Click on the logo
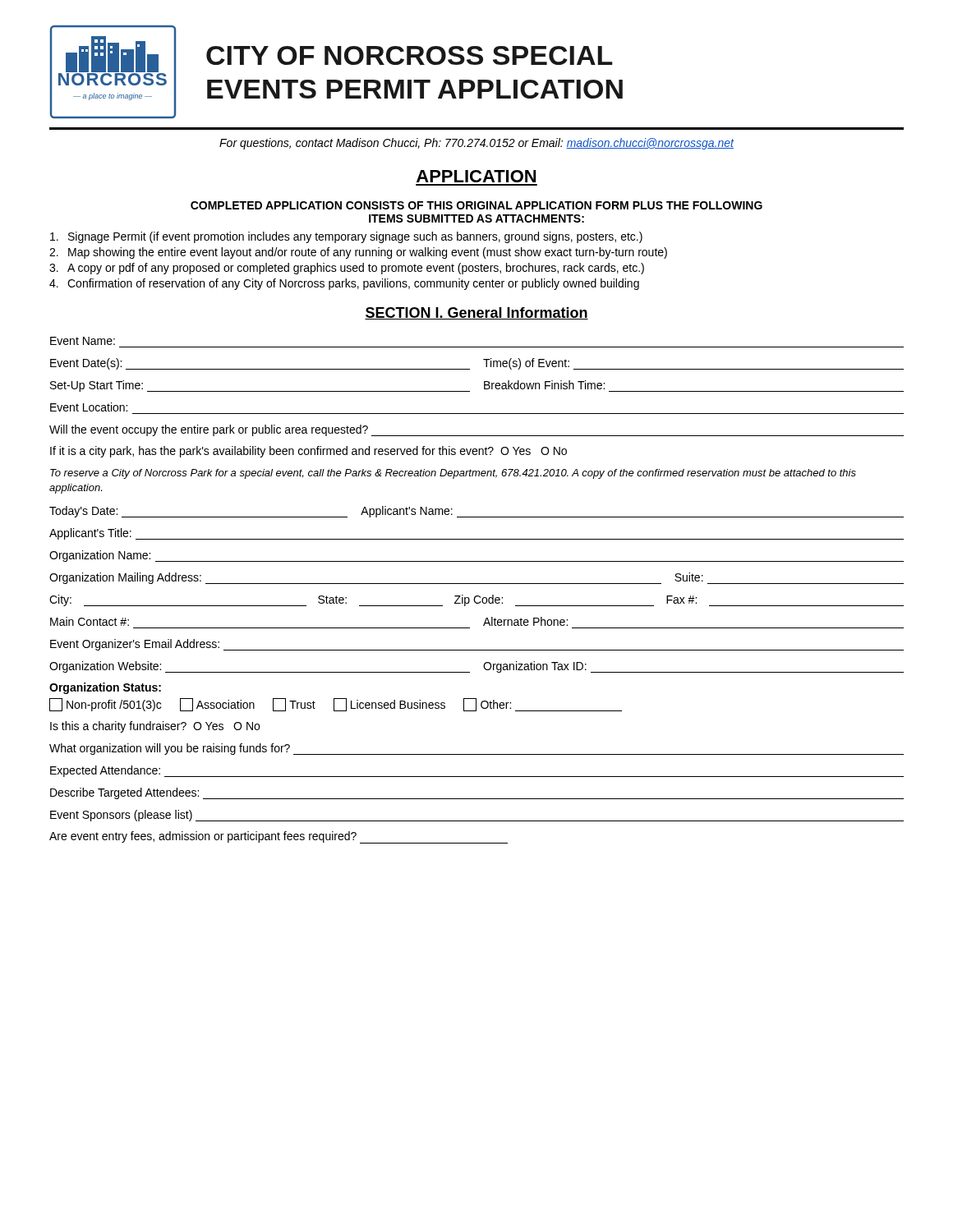 pos(115,72)
